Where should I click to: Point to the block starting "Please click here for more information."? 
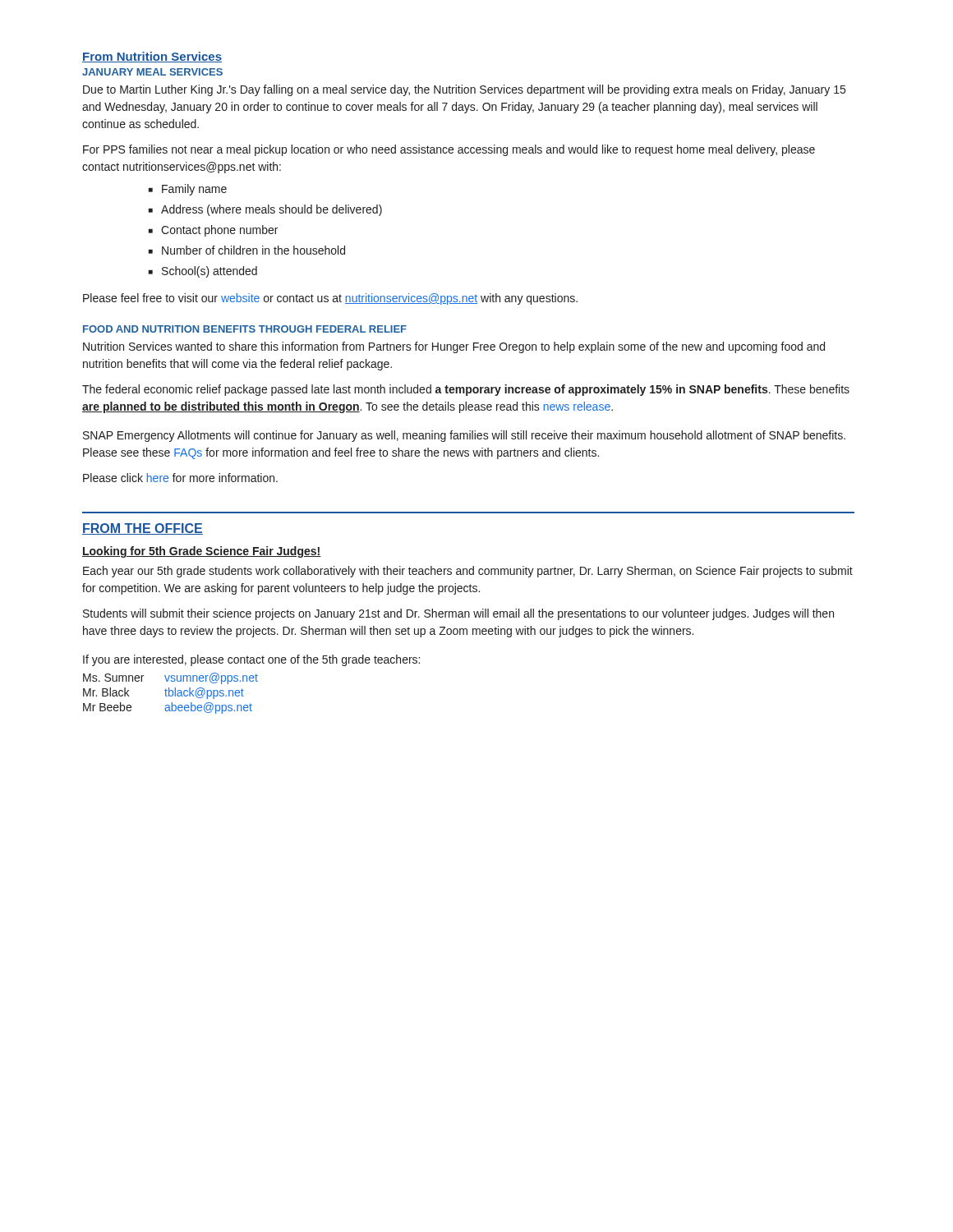[x=180, y=478]
